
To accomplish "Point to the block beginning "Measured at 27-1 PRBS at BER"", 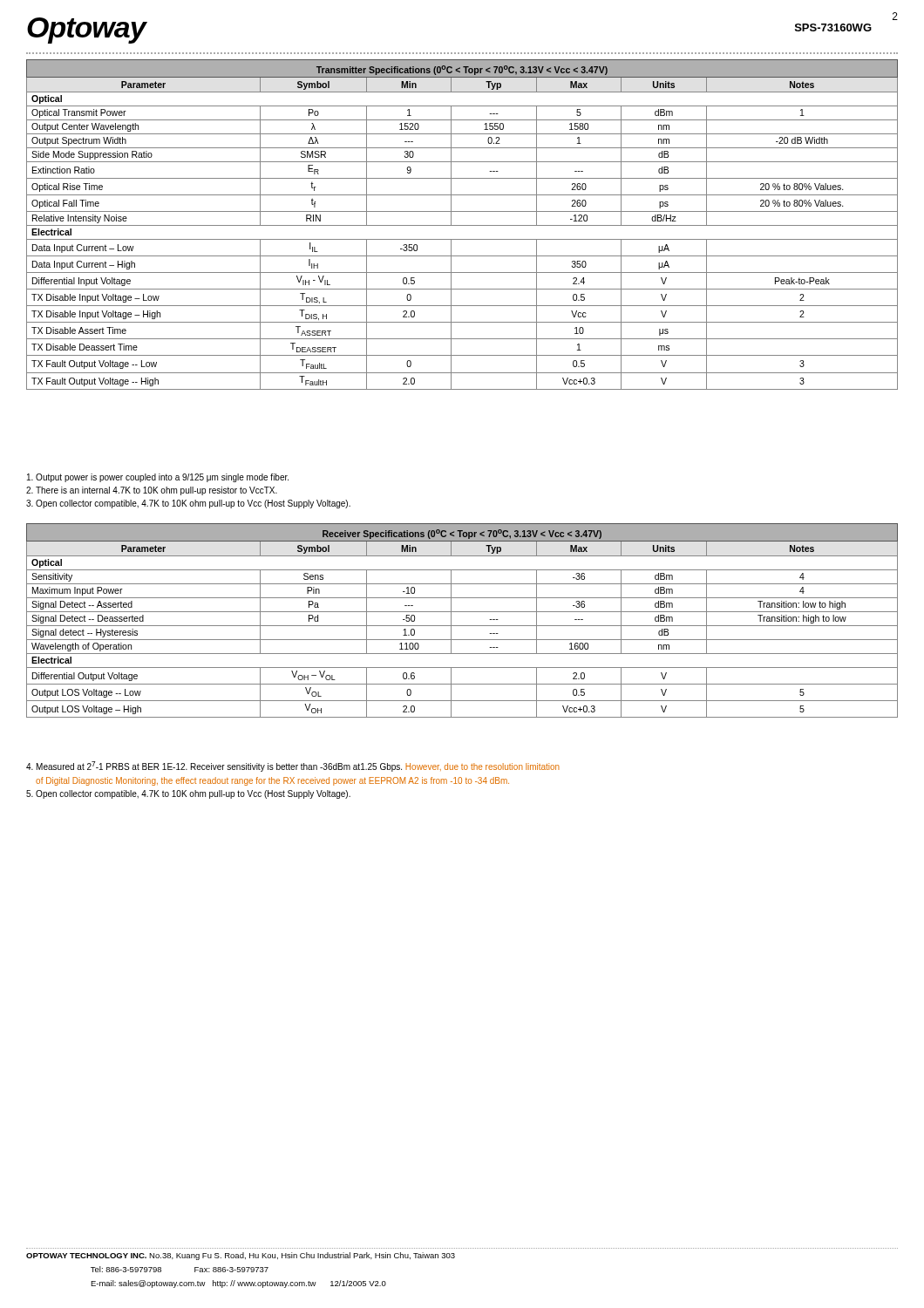I will [x=293, y=779].
